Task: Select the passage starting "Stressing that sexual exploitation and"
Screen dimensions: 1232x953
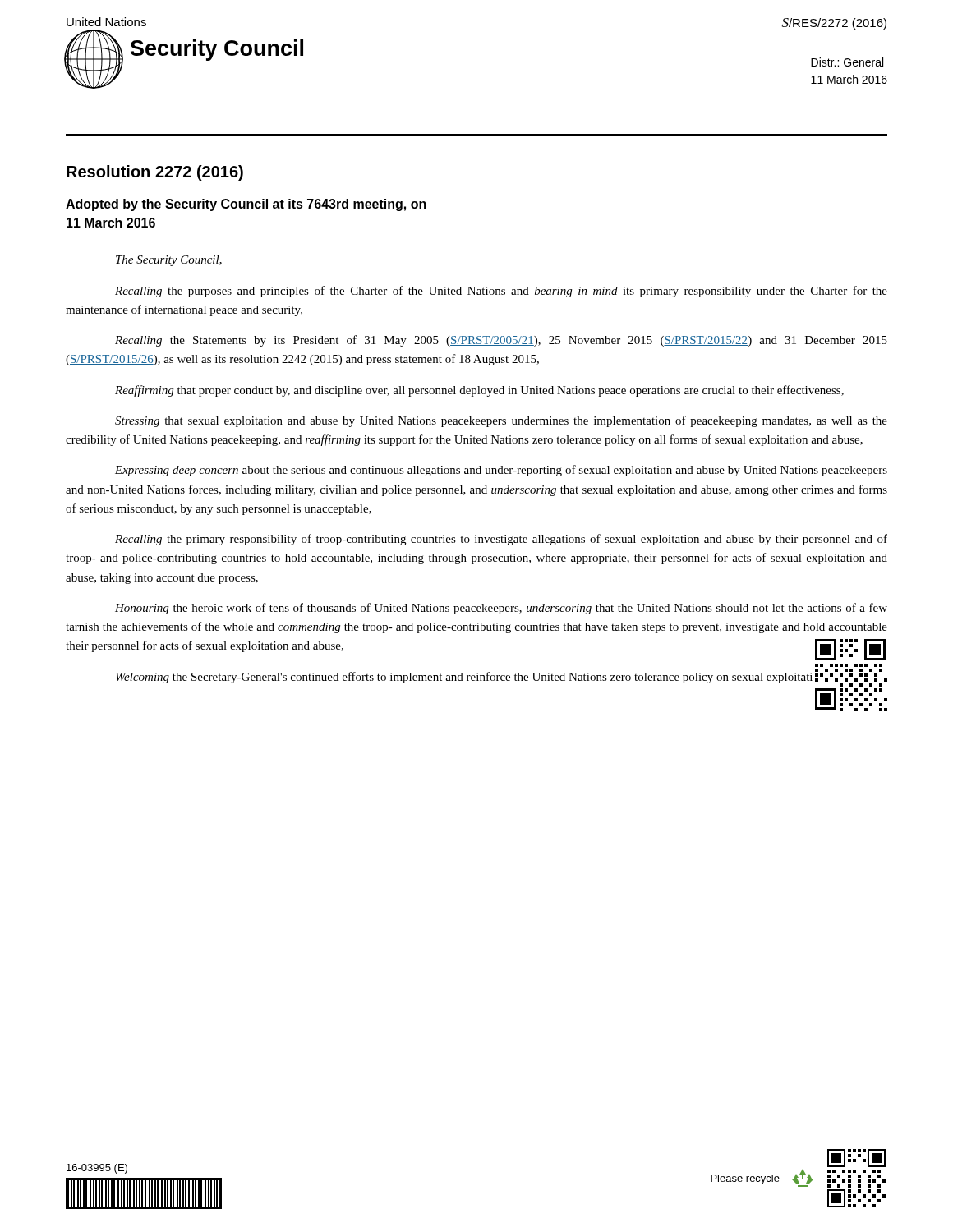Action: point(476,430)
